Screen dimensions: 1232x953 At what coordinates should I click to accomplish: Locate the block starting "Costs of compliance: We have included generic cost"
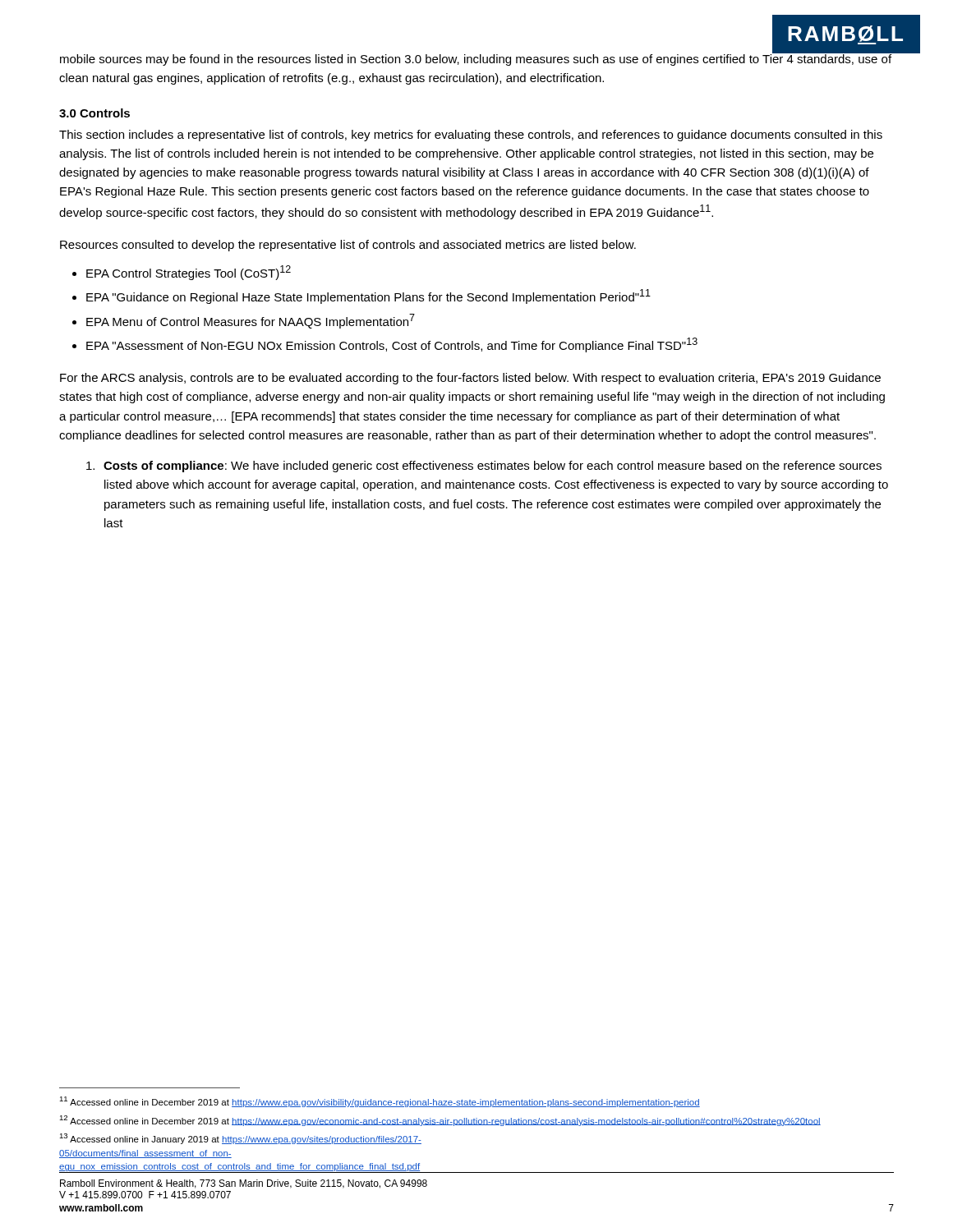tap(490, 494)
